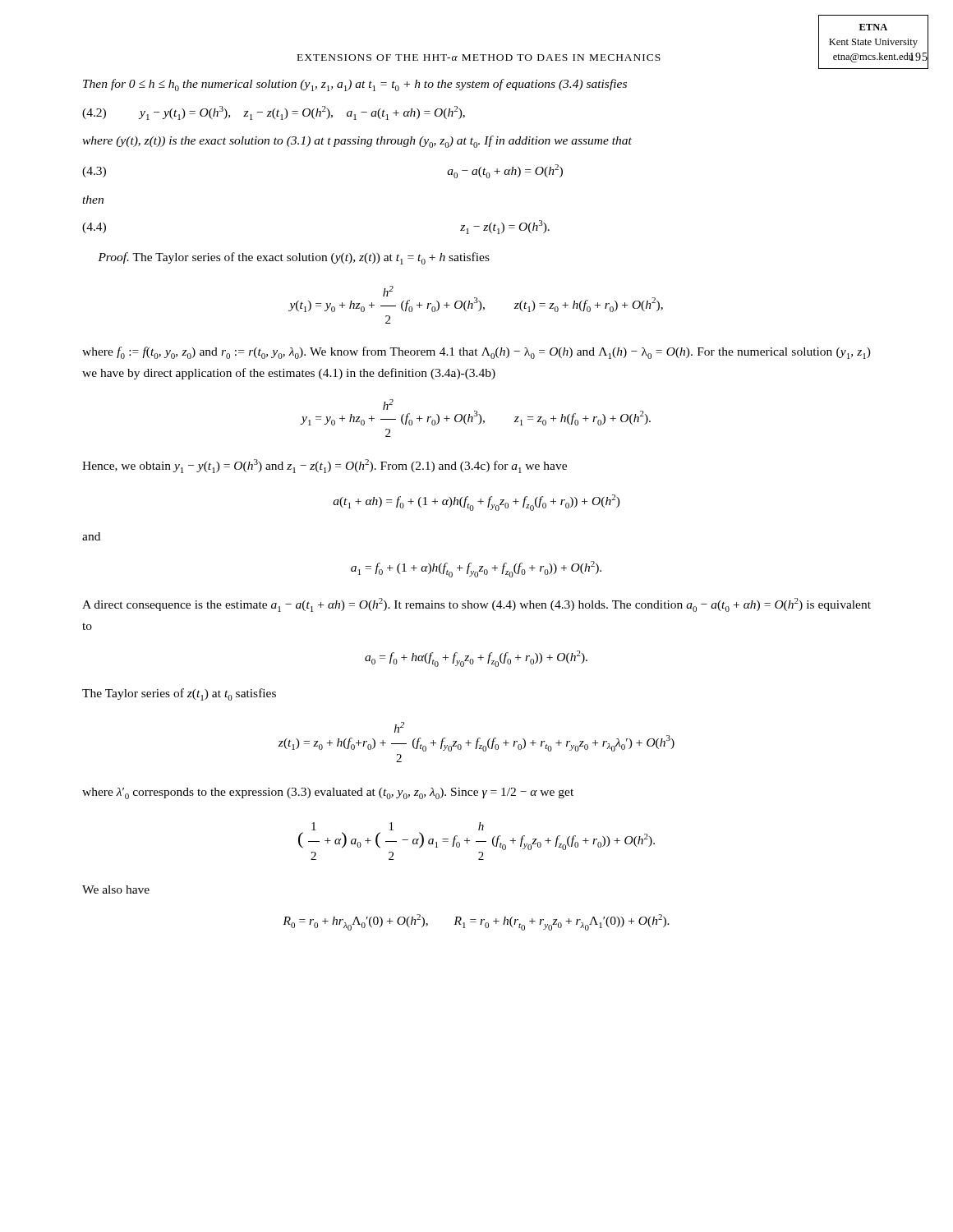Find the formula on this page that starts "(4.3) a0 −"
Image resolution: width=953 pixels, height=1232 pixels.
pos(476,171)
